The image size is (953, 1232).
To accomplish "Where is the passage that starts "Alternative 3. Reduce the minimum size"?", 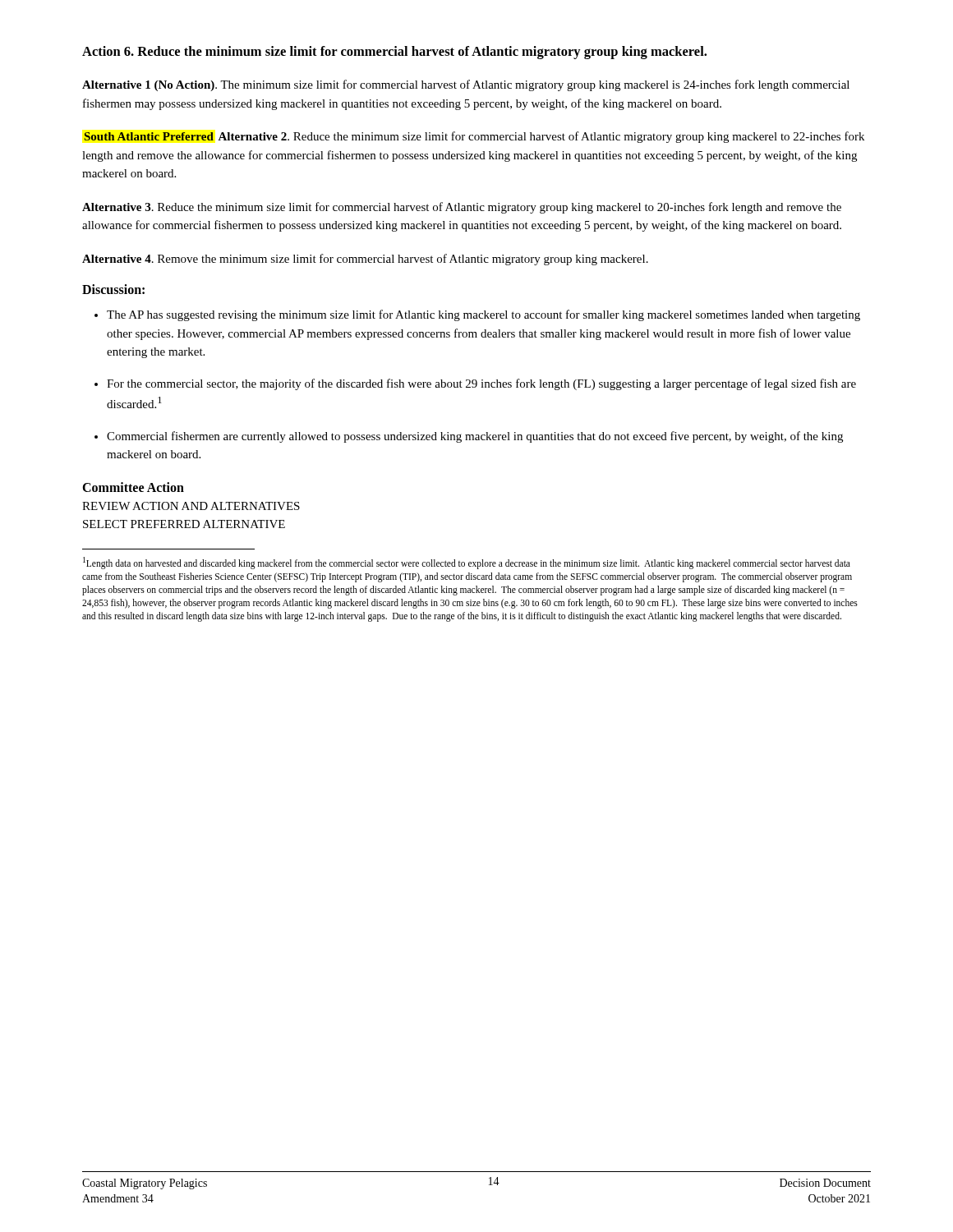I will click(462, 216).
